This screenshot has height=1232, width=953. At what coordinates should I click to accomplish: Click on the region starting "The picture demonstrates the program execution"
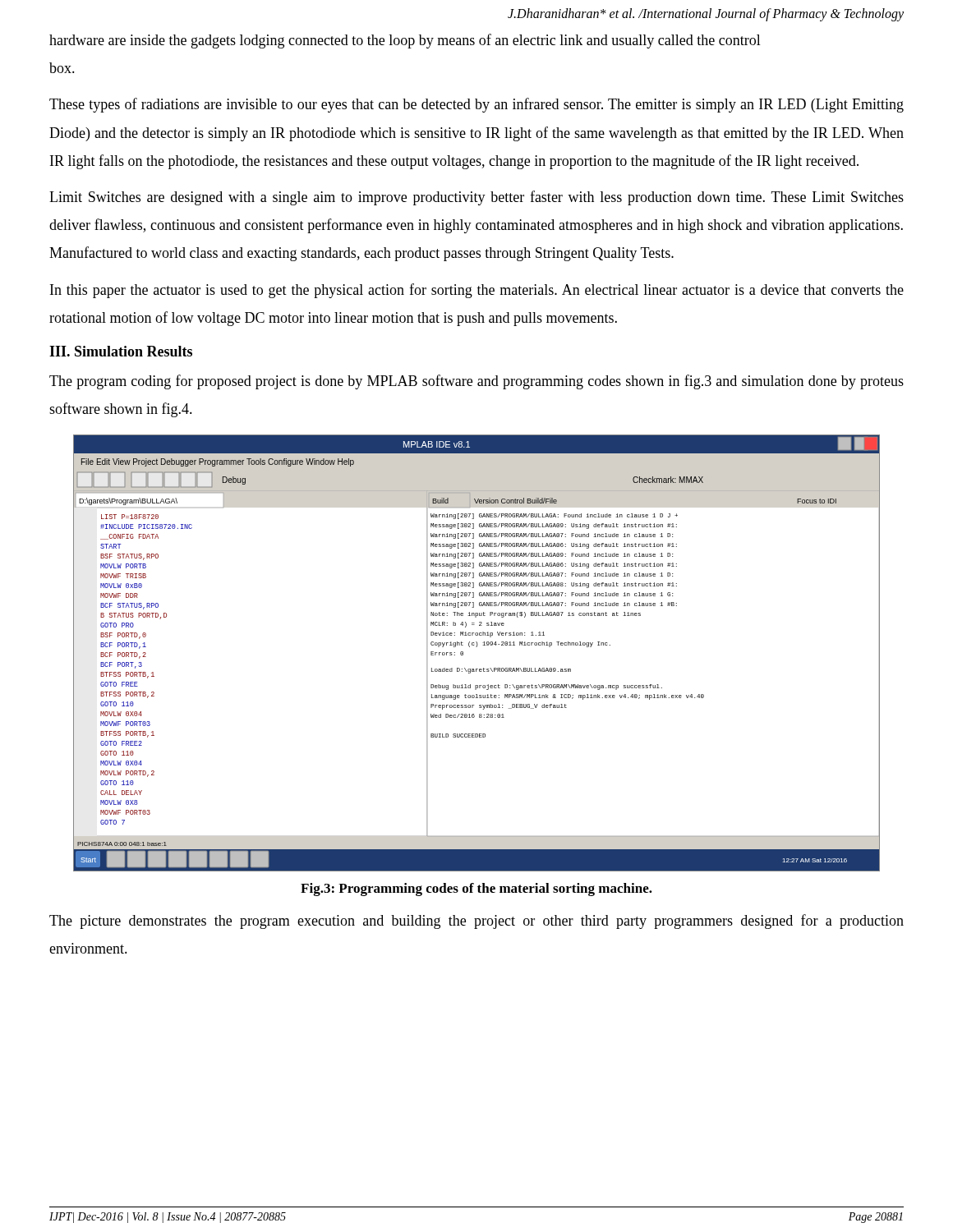tap(476, 935)
